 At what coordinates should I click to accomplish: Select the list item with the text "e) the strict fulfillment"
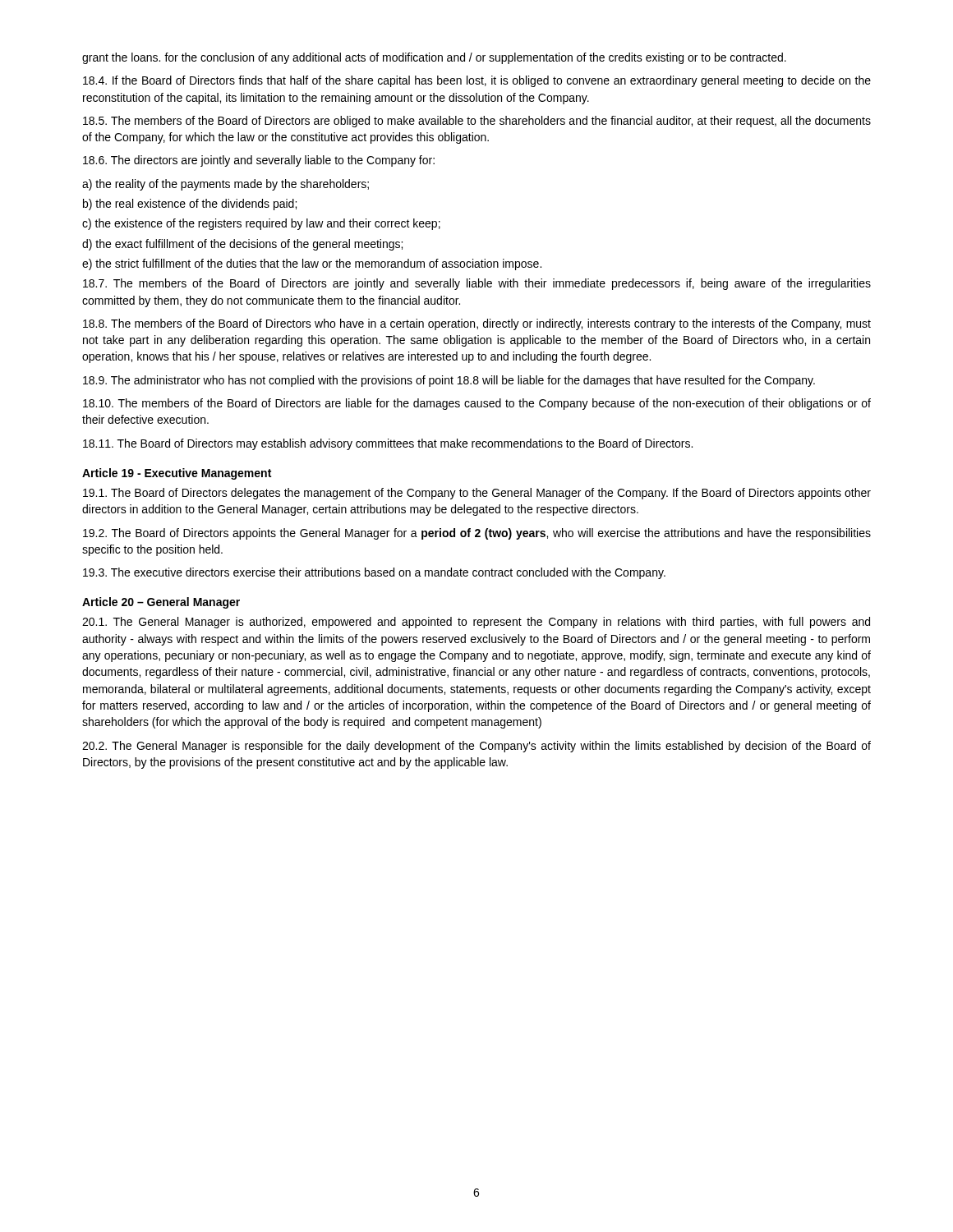pos(312,264)
